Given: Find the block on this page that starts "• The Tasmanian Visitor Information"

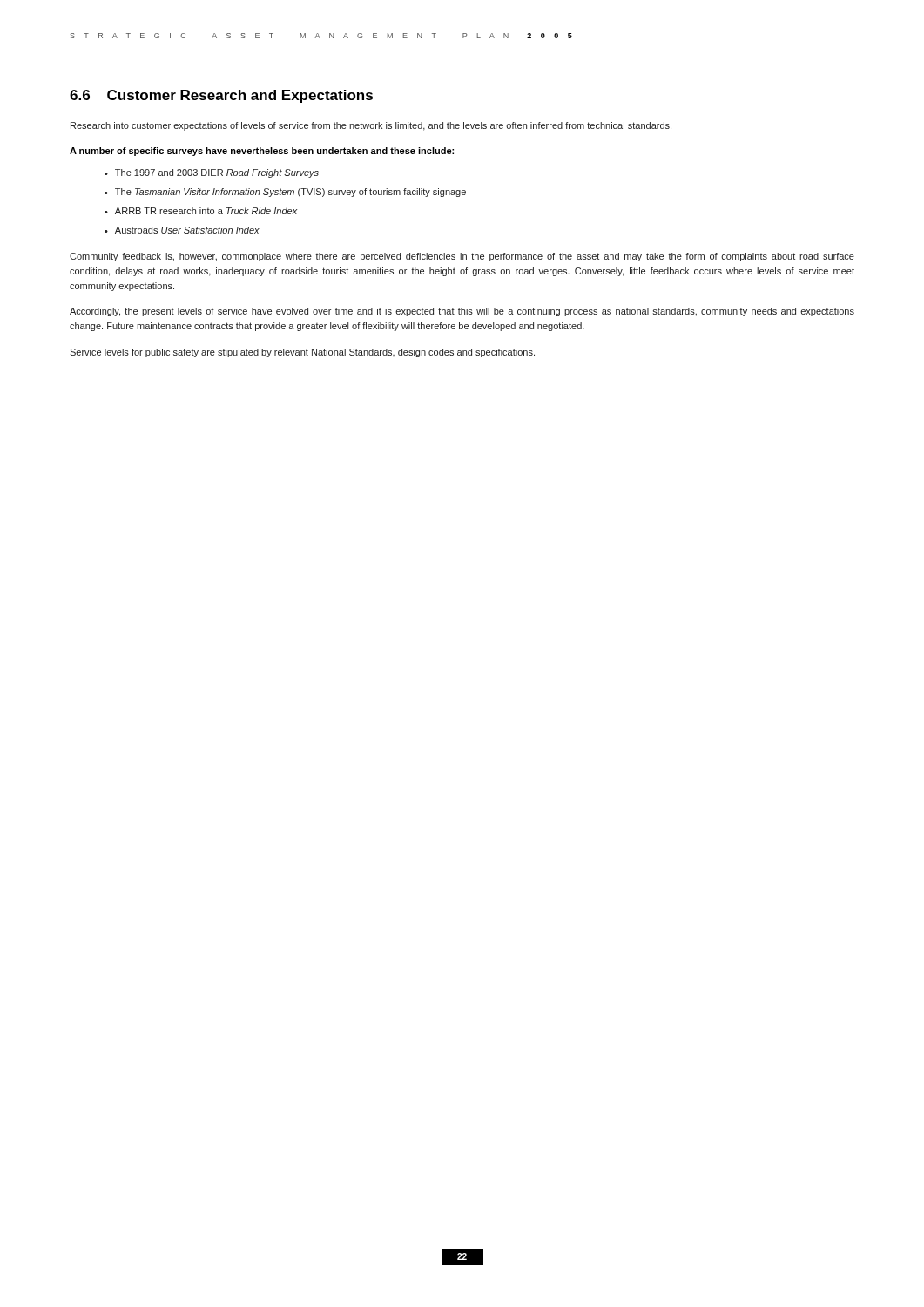Looking at the screenshot, I should [x=285, y=193].
